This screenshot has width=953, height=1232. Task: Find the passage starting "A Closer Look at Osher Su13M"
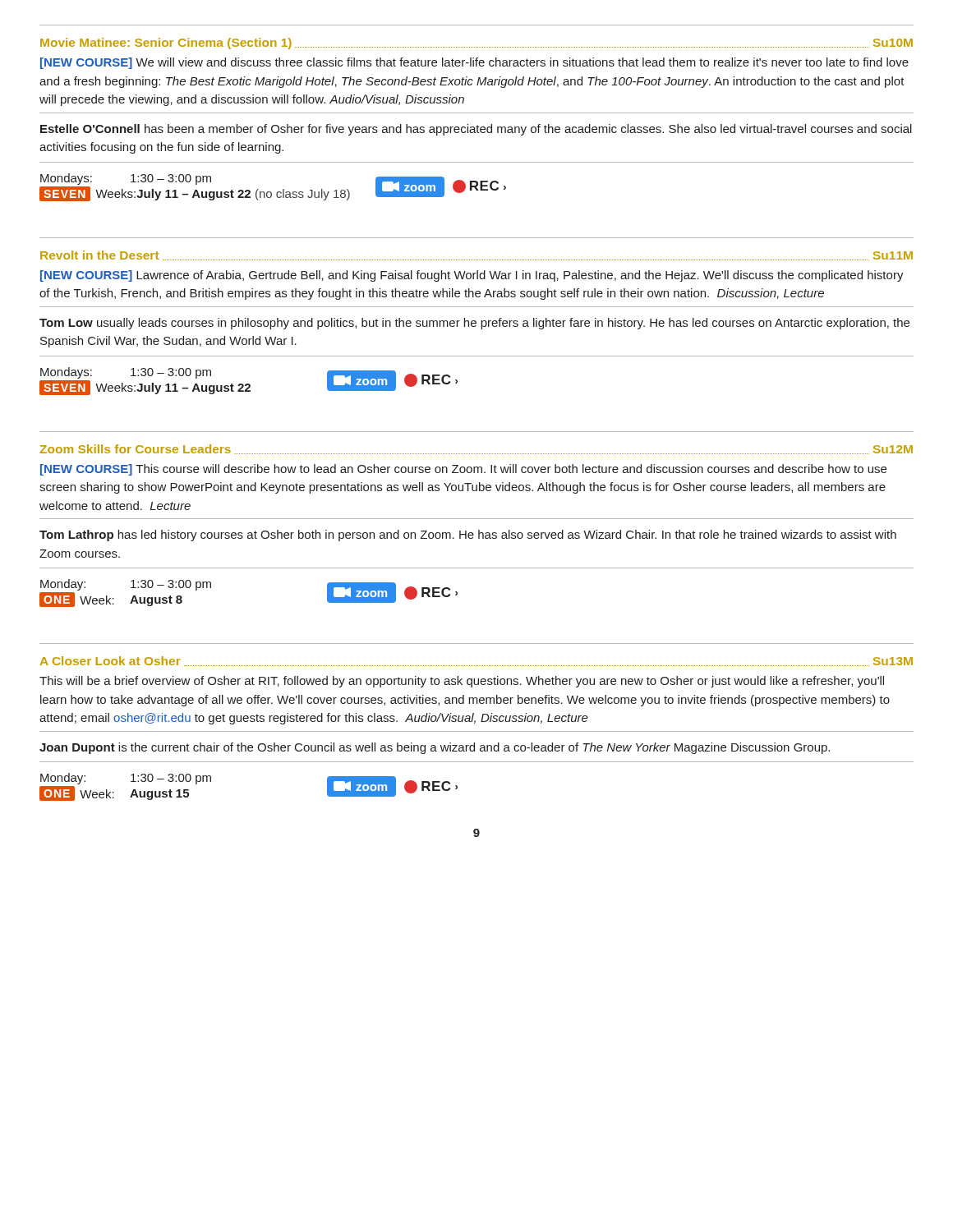tap(476, 656)
